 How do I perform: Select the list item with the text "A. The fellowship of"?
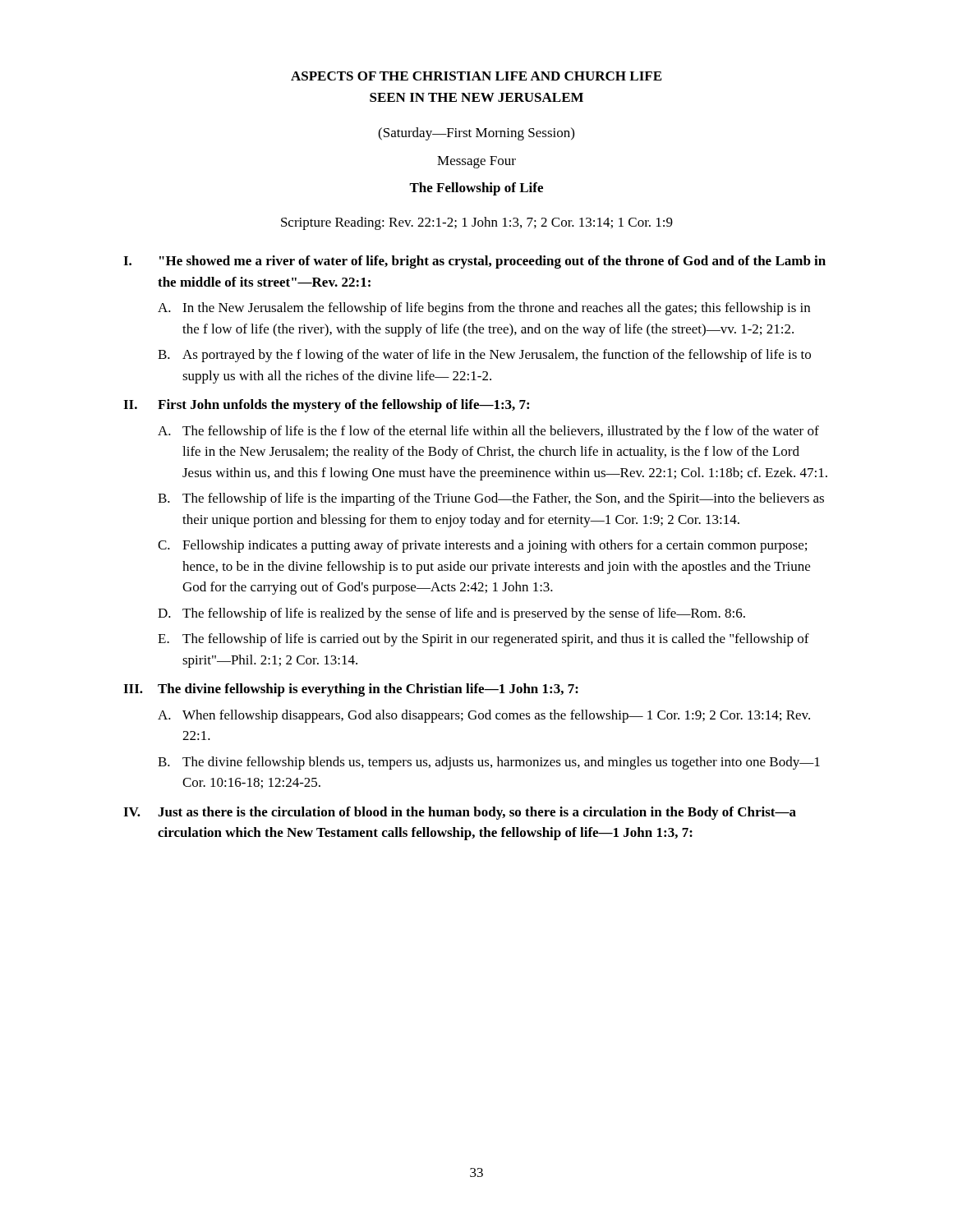coord(494,452)
